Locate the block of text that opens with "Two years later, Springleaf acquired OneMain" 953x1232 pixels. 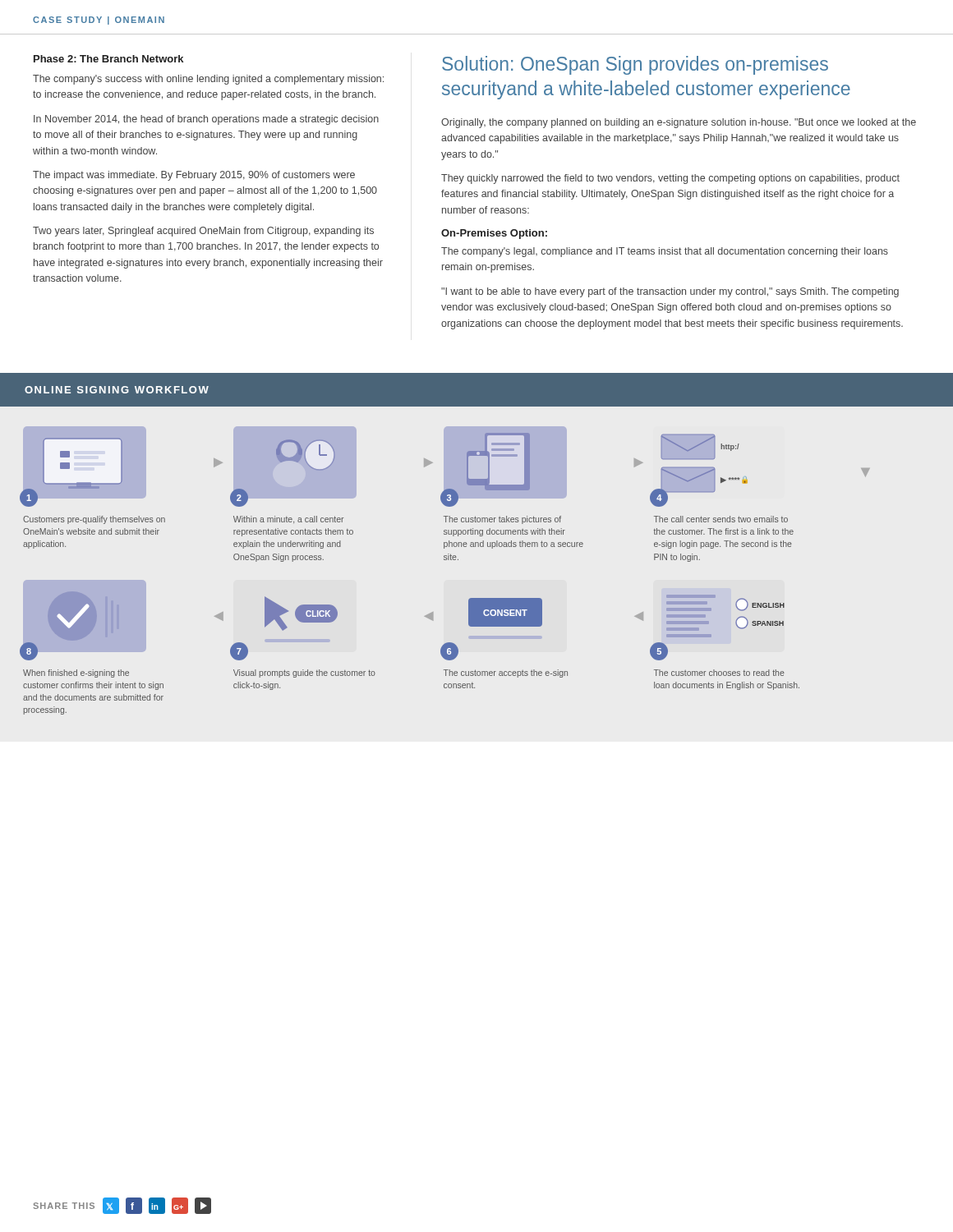[208, 255]
